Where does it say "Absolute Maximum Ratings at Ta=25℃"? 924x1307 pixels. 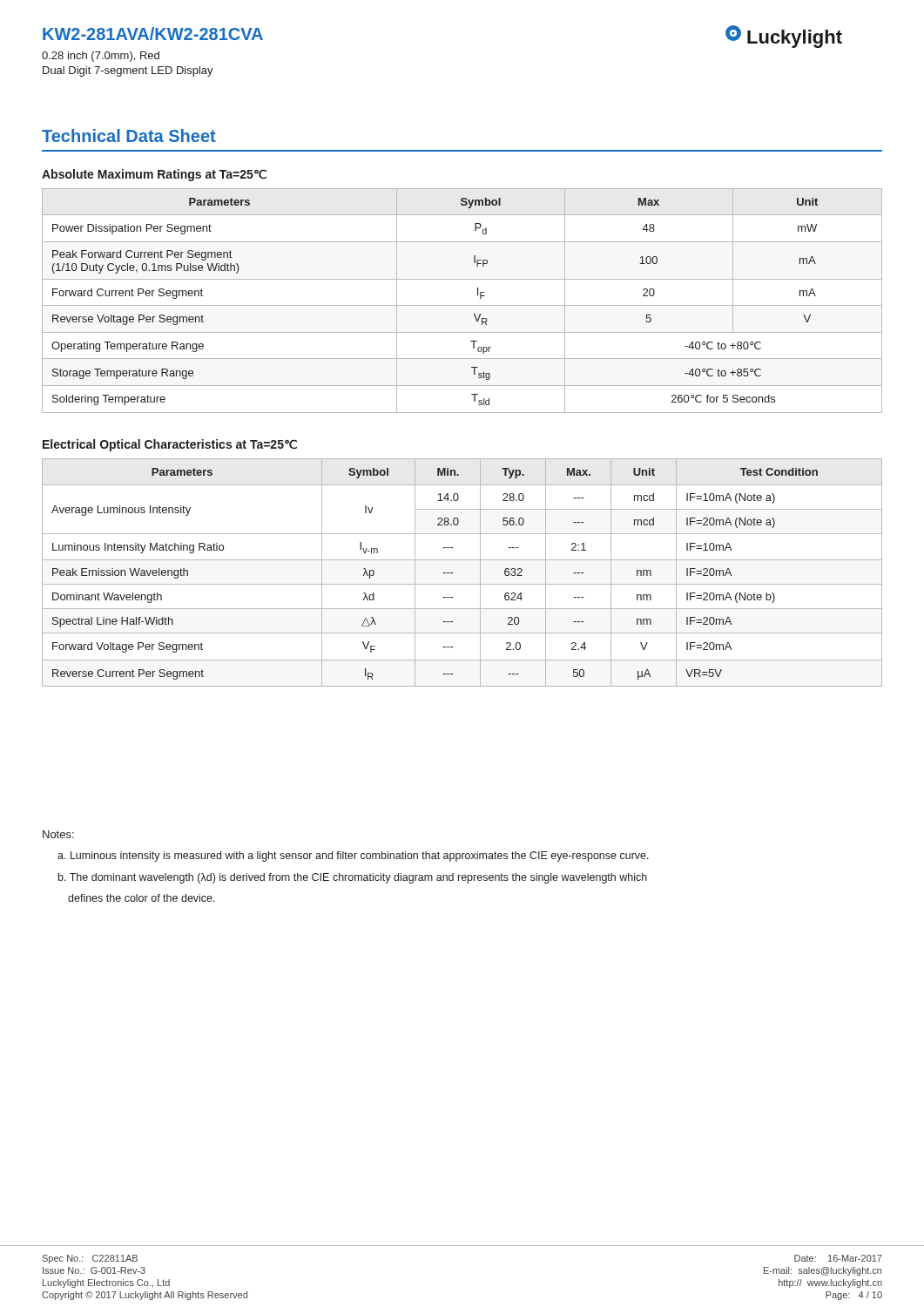[154, 174]
